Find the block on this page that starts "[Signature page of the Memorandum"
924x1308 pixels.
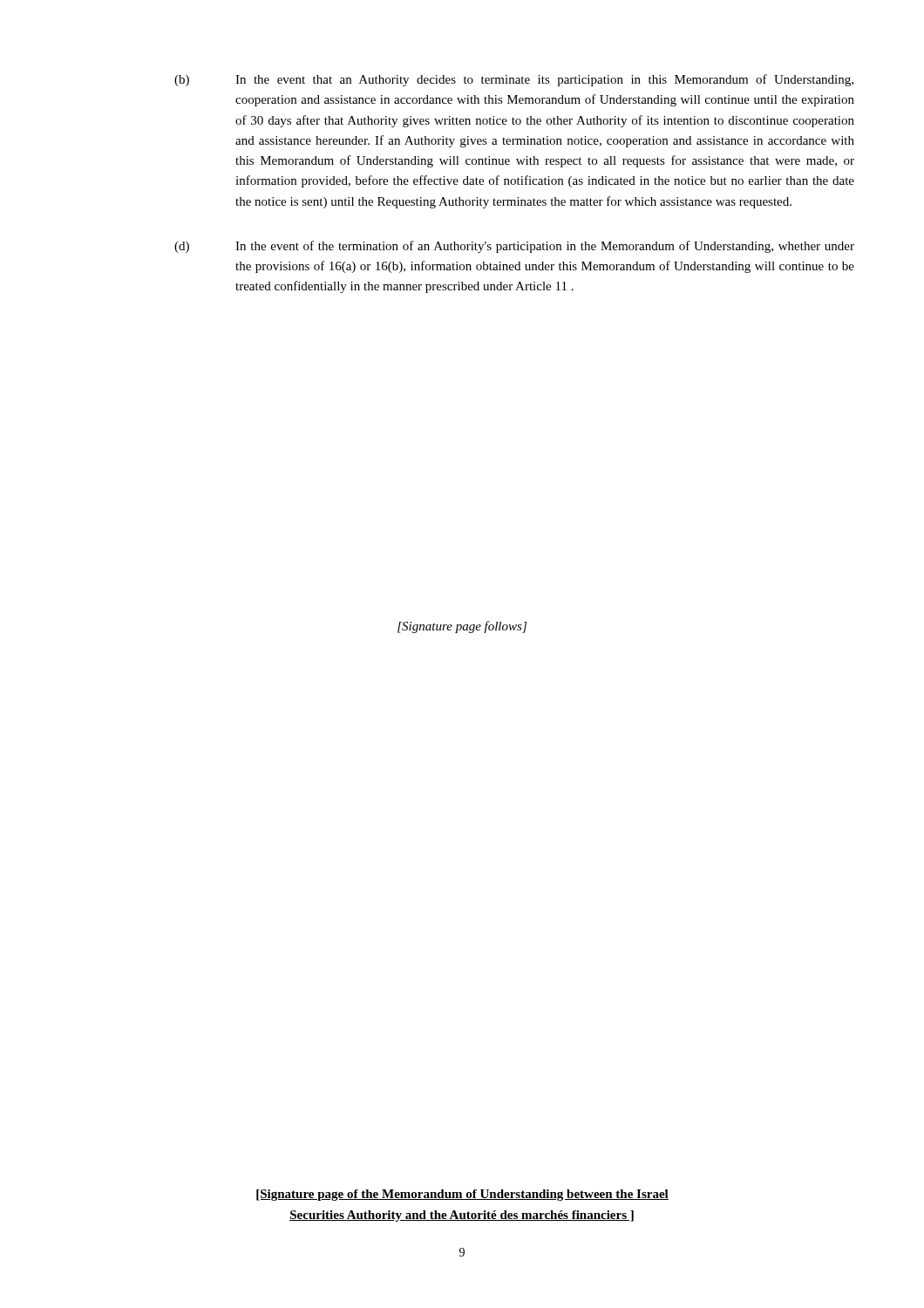[462, 1204]
